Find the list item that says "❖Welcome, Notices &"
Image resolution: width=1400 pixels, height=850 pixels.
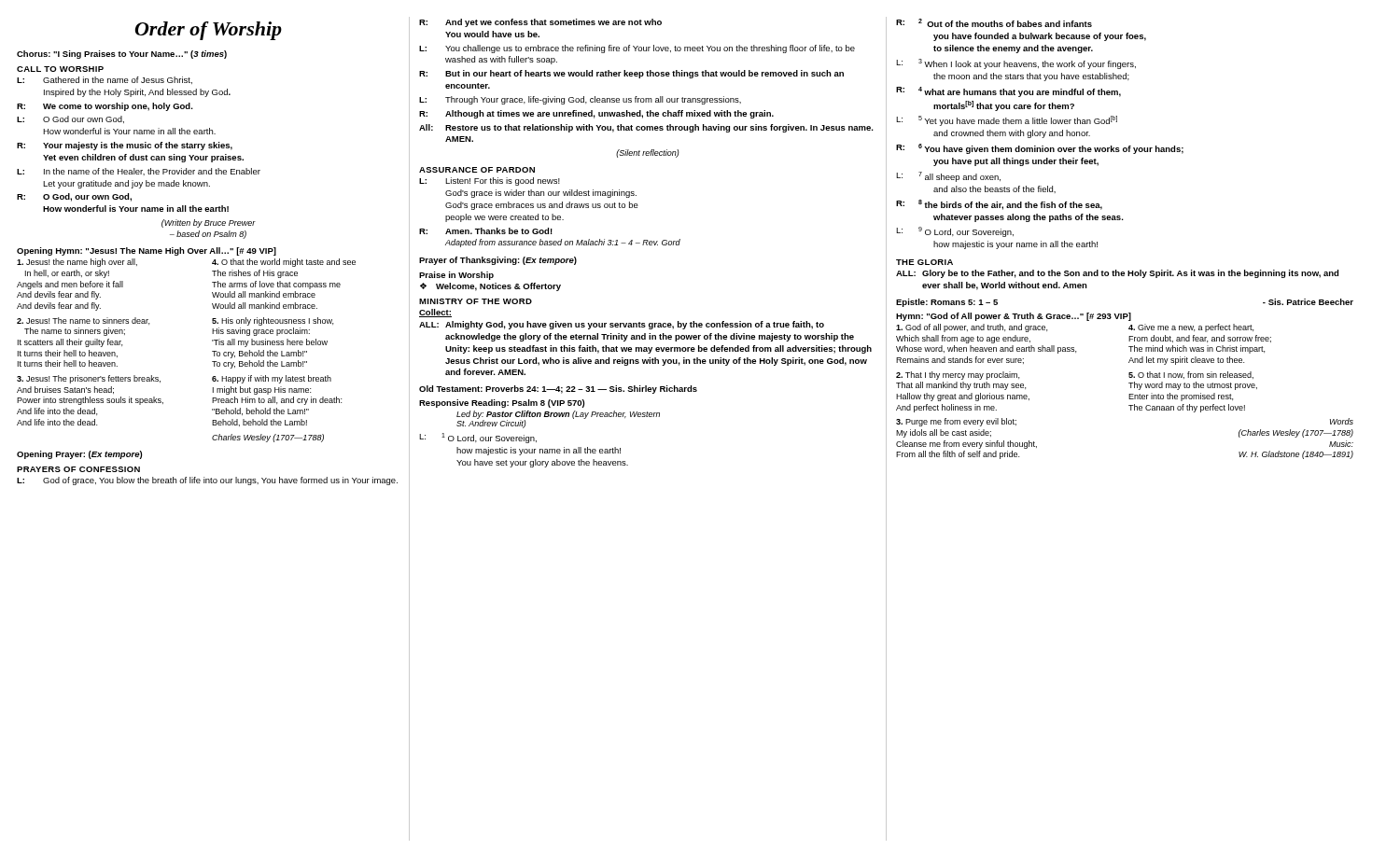pyautogui.click(x=490, y=286)
